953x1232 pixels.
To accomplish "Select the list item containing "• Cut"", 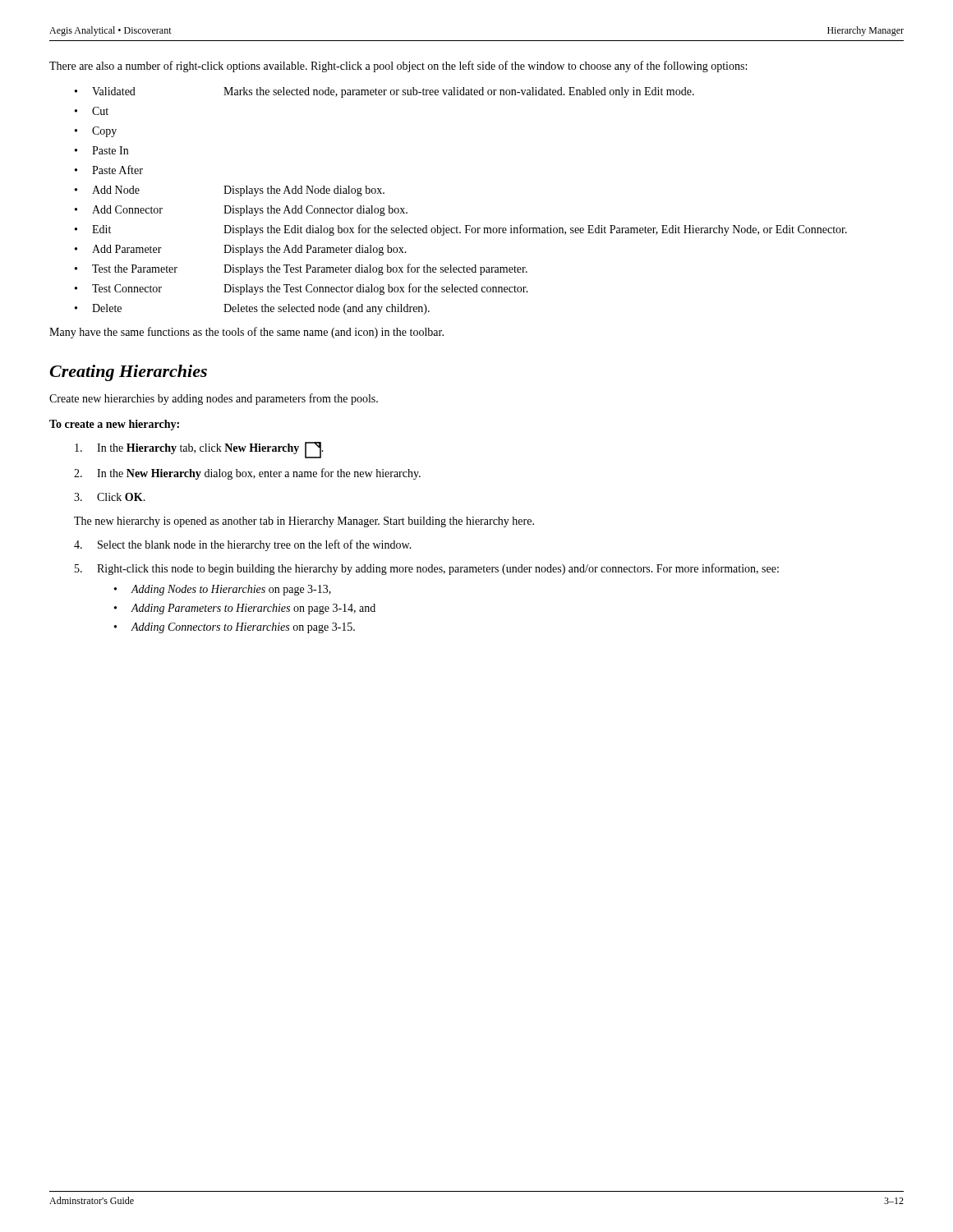I will coord(92,111).
